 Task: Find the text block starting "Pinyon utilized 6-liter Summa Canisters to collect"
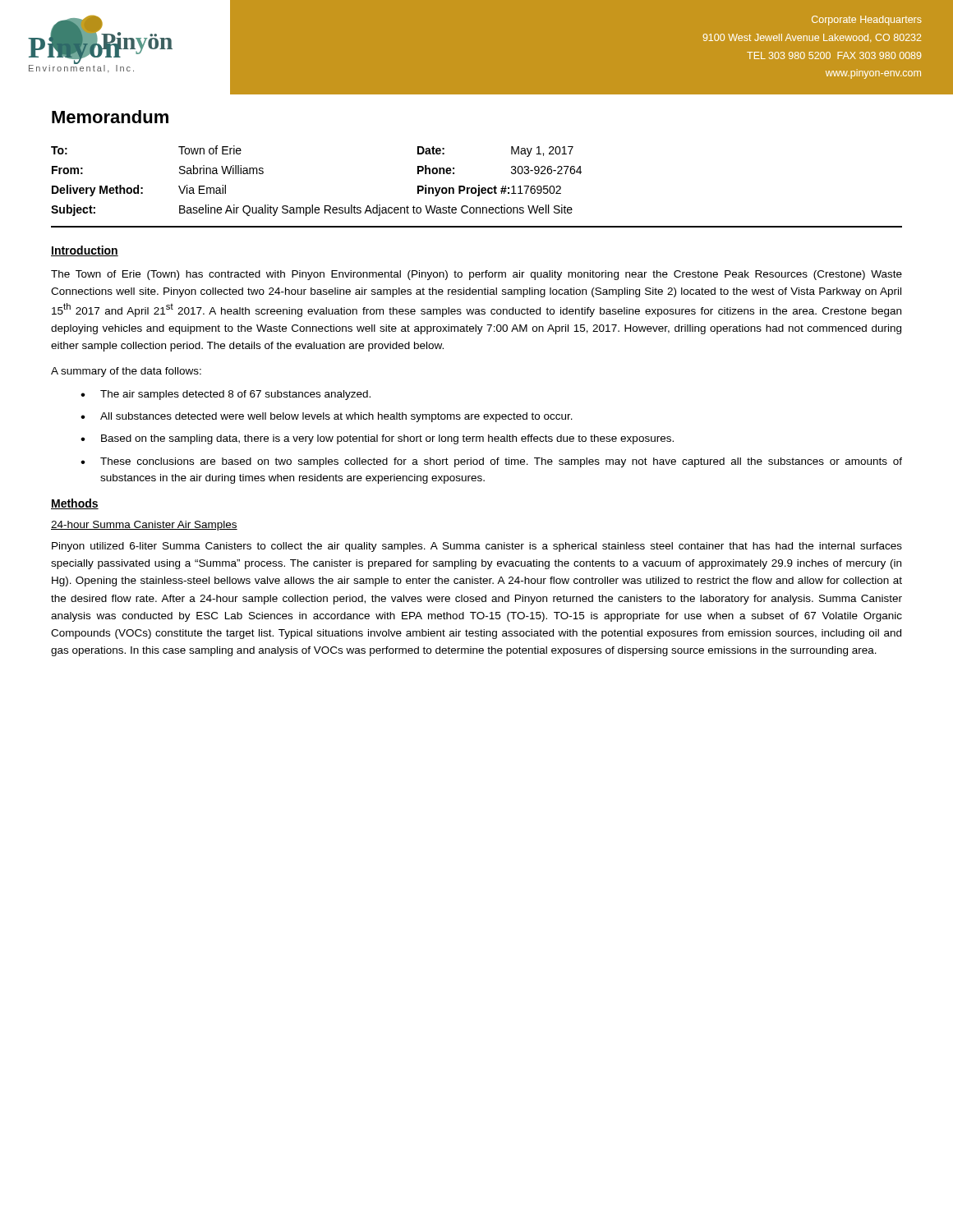[x=476, y=598]
